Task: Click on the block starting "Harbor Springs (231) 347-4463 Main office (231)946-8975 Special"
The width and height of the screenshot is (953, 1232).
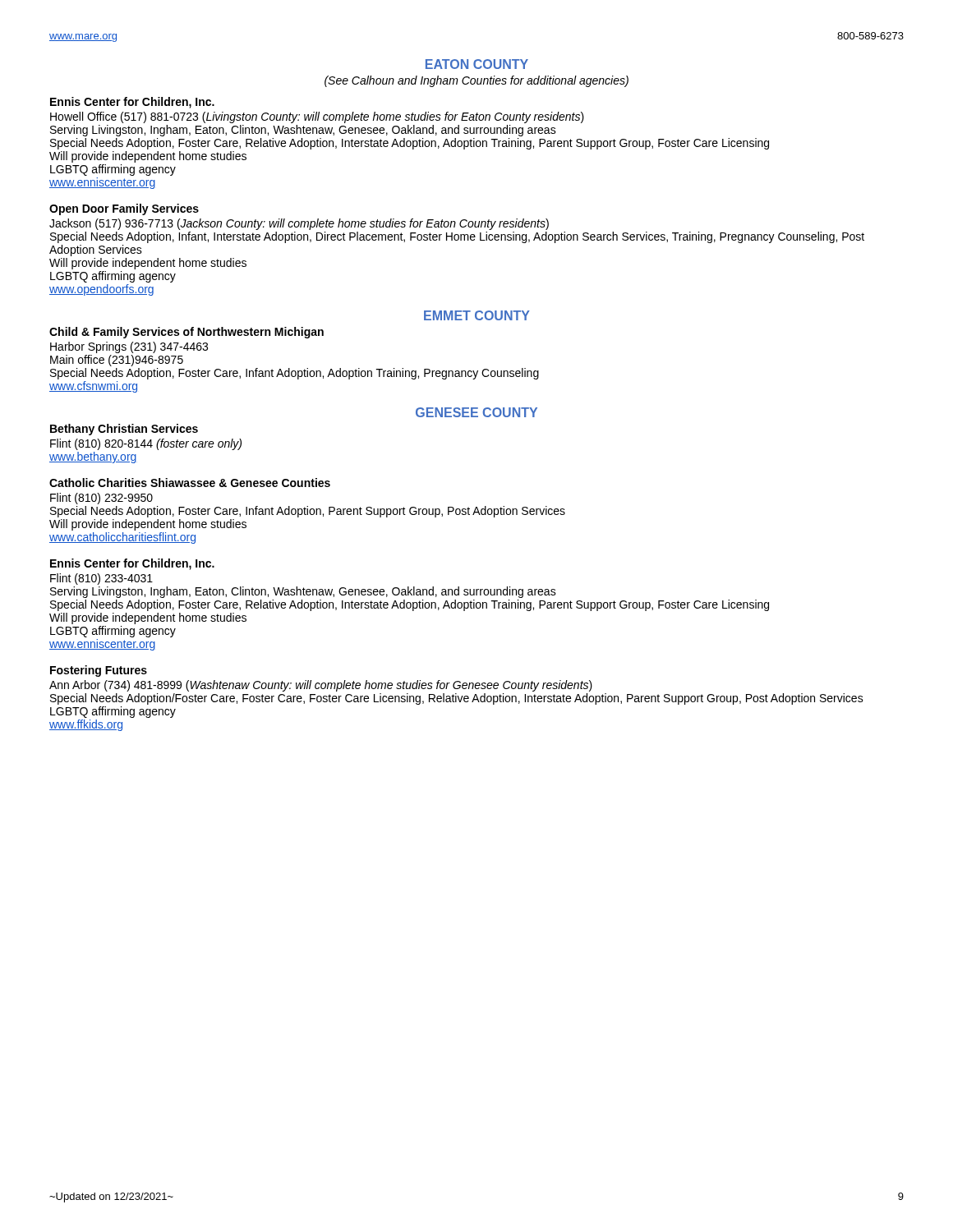Action: point(294,366)
